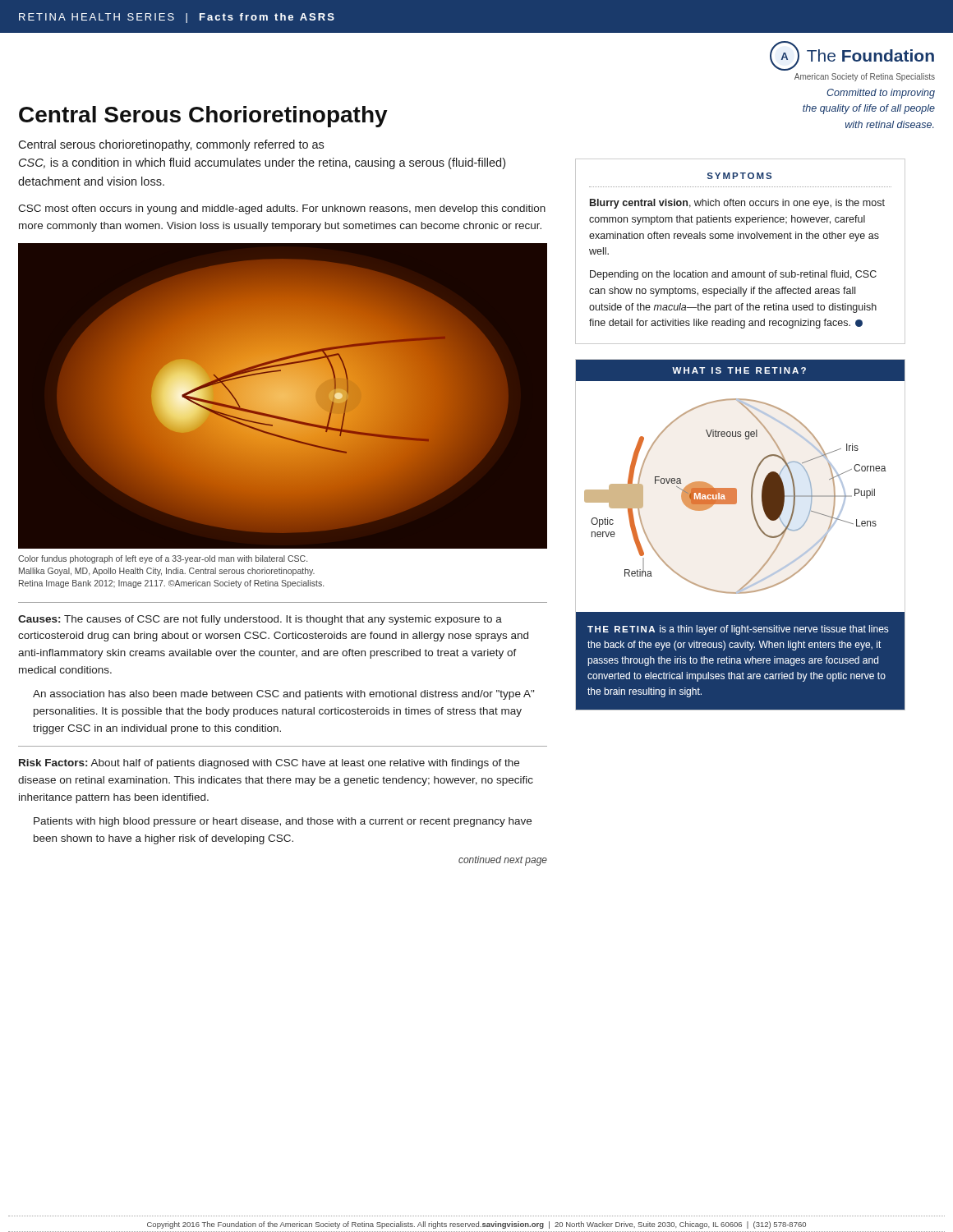Image resolution: width=953 pixels, height=1232 pixels.
Task: Where is the passage that starts "CSC most often"?
Action: pos(282,217)
